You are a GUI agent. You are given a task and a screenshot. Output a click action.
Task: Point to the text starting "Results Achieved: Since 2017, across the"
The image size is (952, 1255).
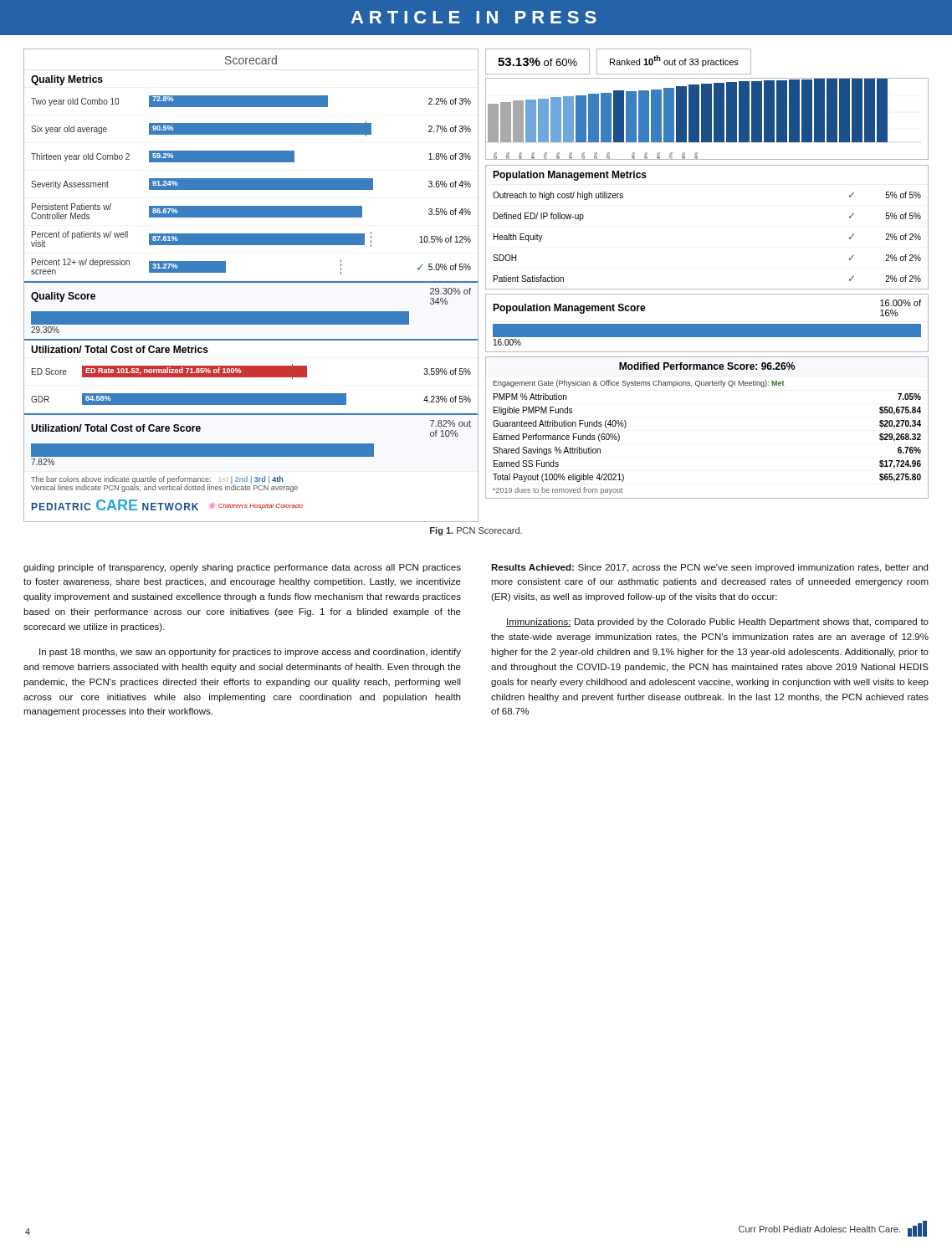[710, 640]
